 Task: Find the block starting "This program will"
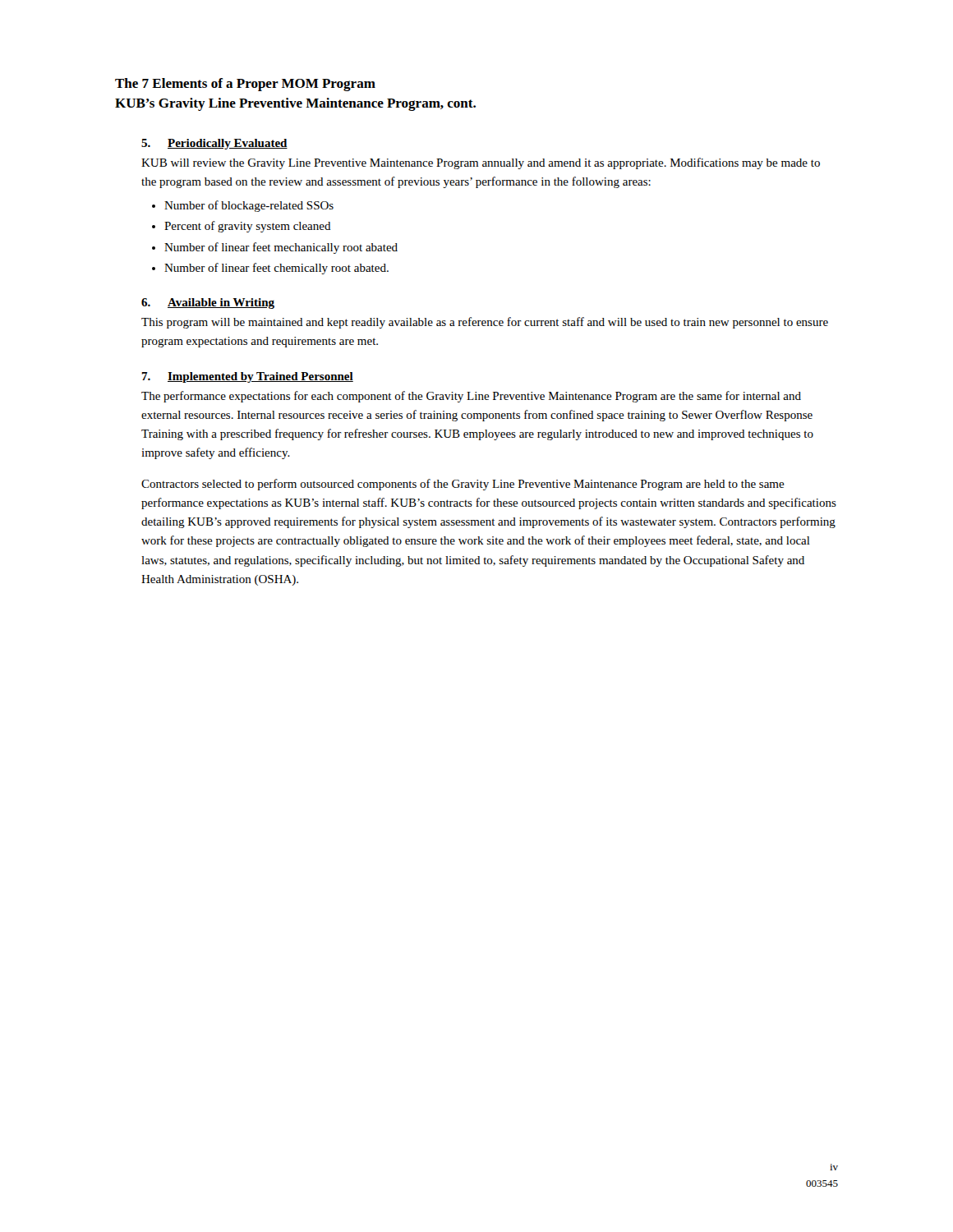pyautogui.click(x=490, y=332)
